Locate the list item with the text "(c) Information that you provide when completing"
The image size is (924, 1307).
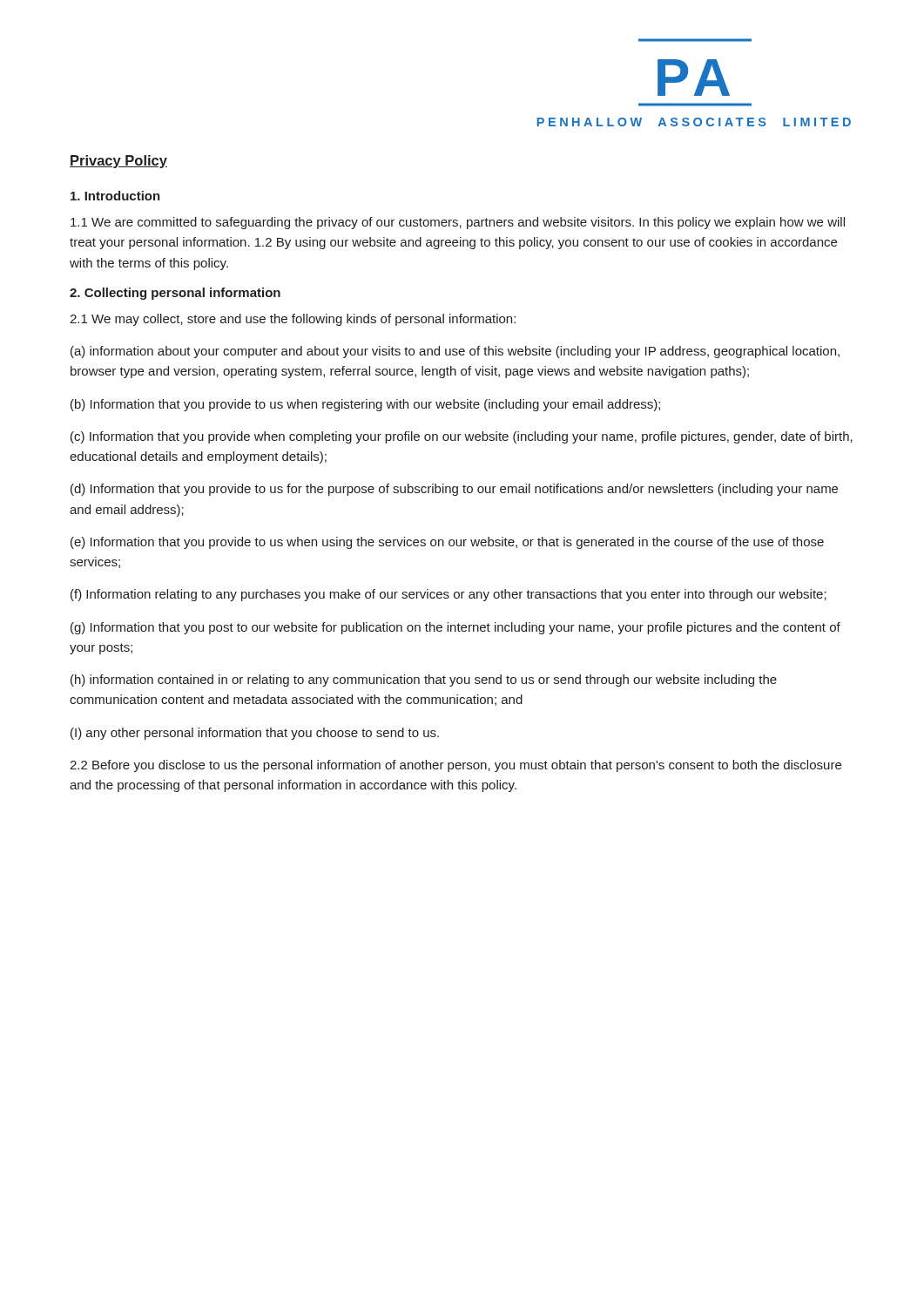click(x=461, y=446)
